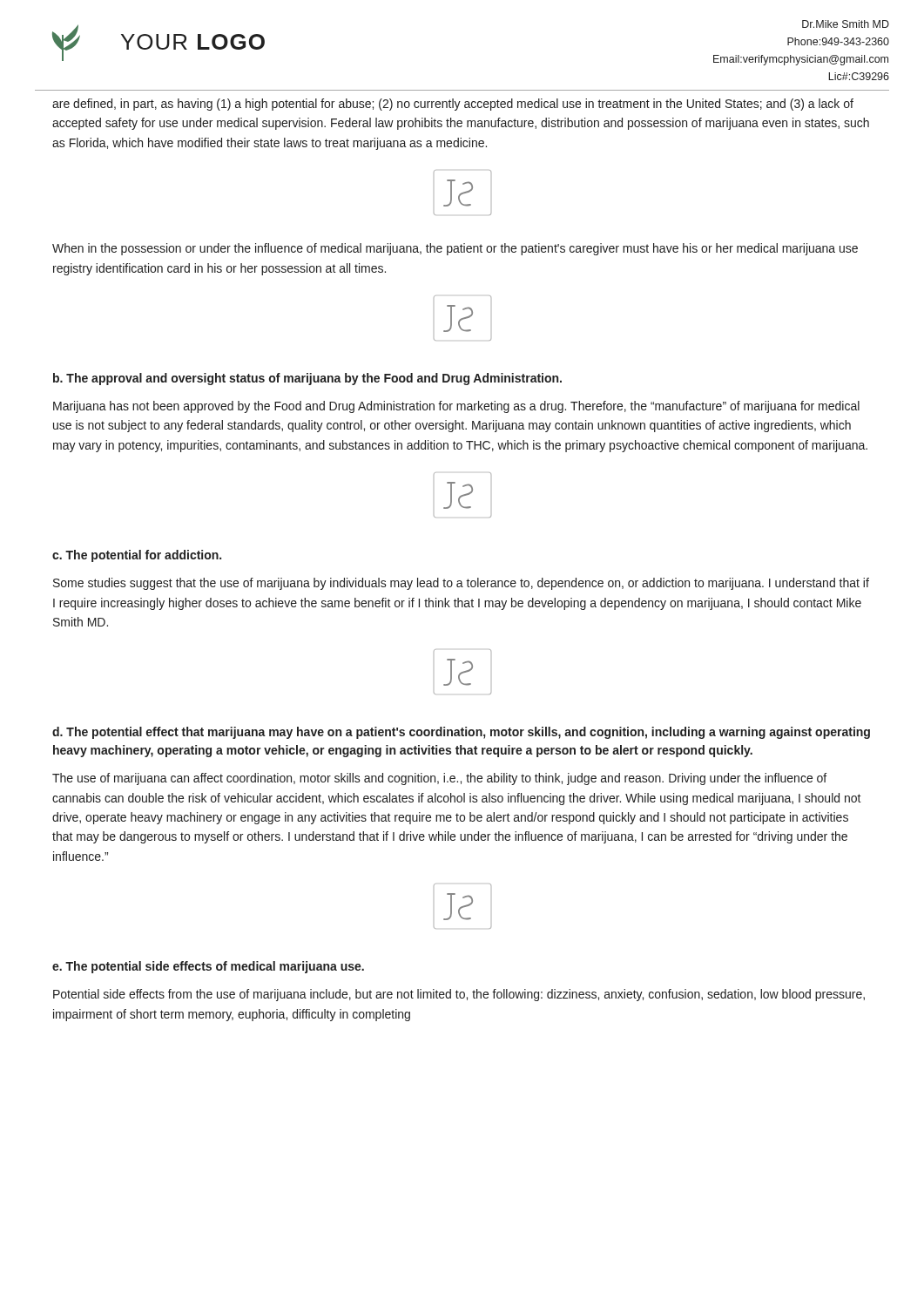
Task: Locate the block of text that opens with "Potential side effects from"
Action: pos(459,1004)
